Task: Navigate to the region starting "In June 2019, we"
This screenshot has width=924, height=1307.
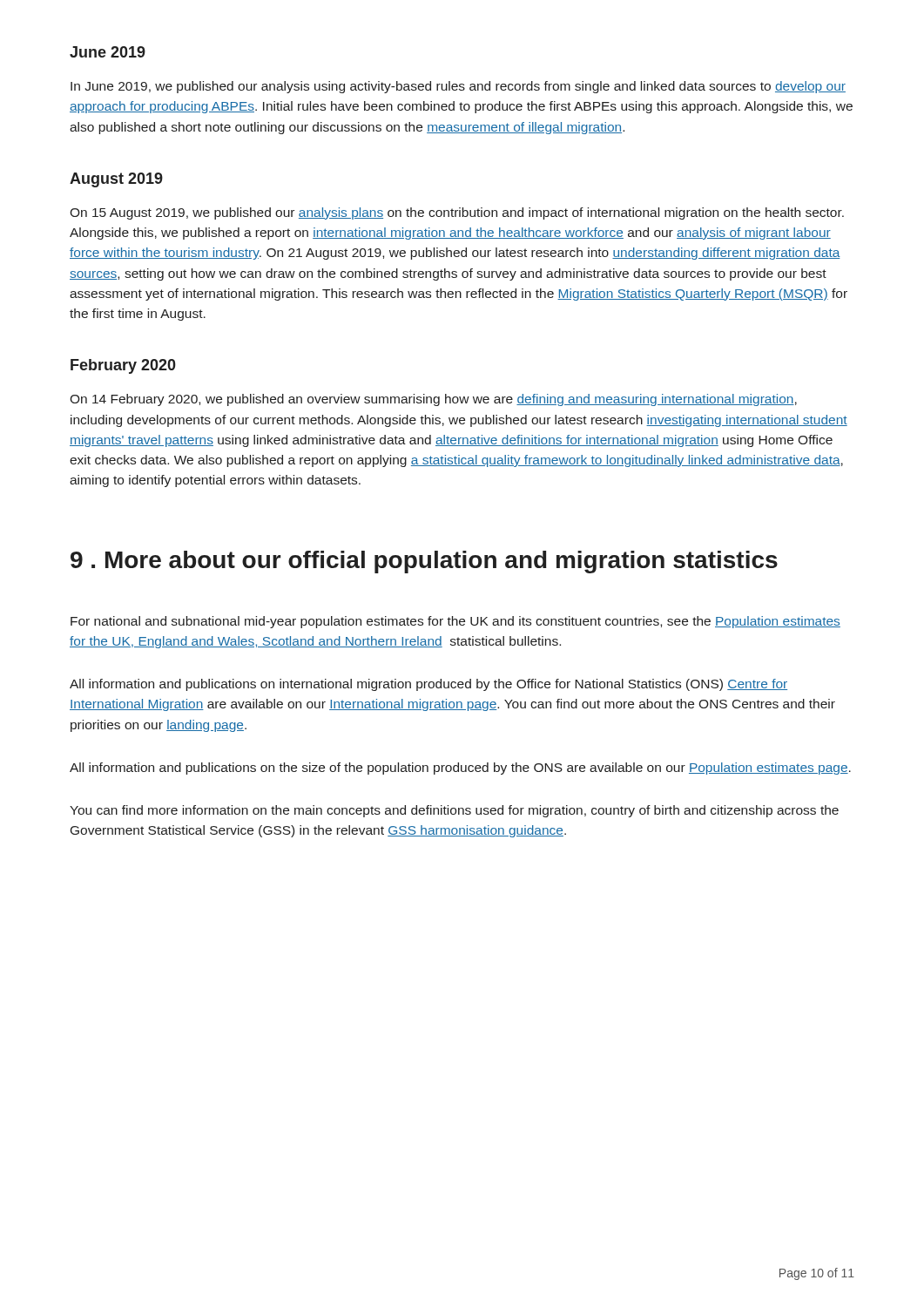Action: click(462, 106)
